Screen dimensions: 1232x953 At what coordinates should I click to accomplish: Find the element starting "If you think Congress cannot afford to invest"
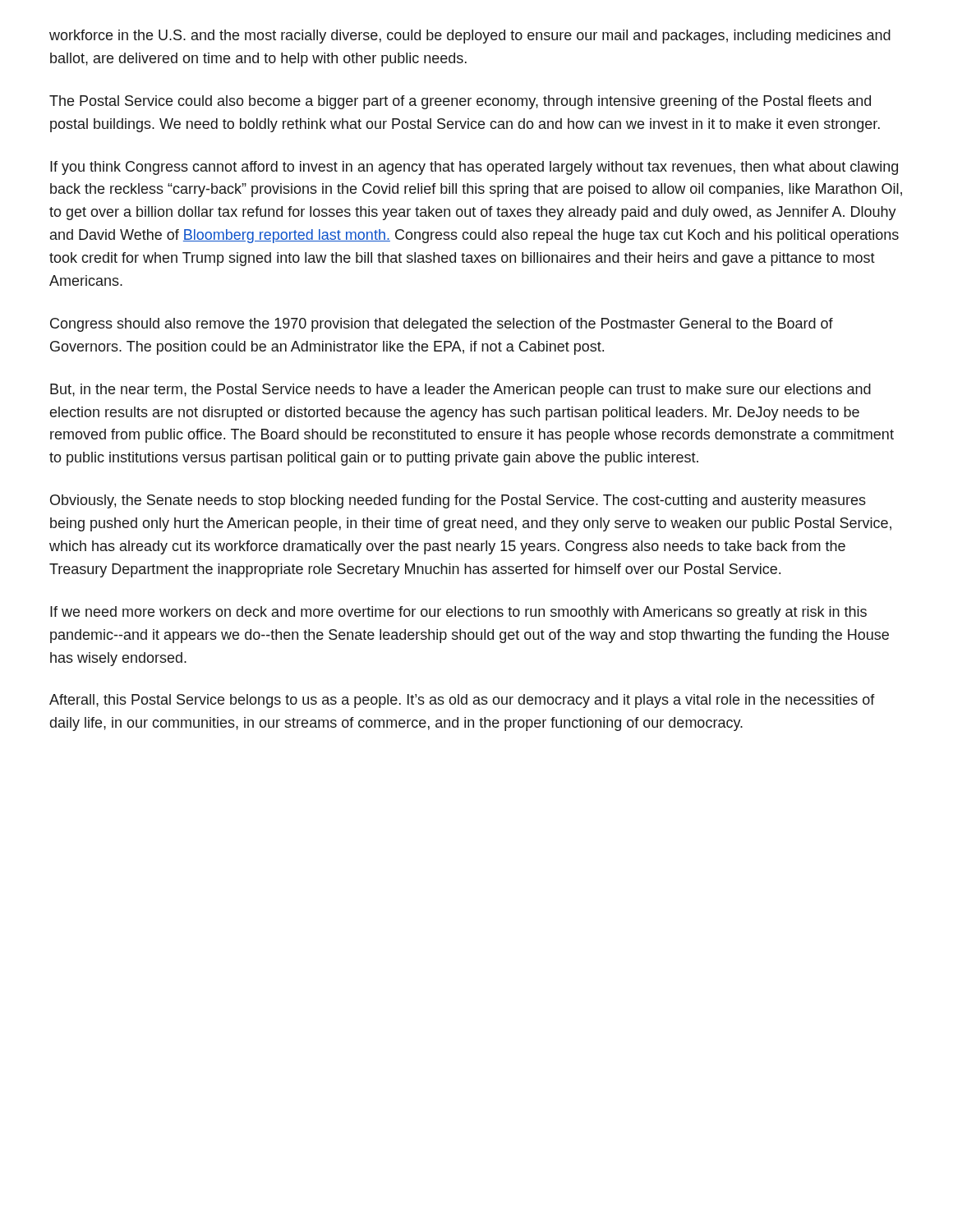point(476,224)
